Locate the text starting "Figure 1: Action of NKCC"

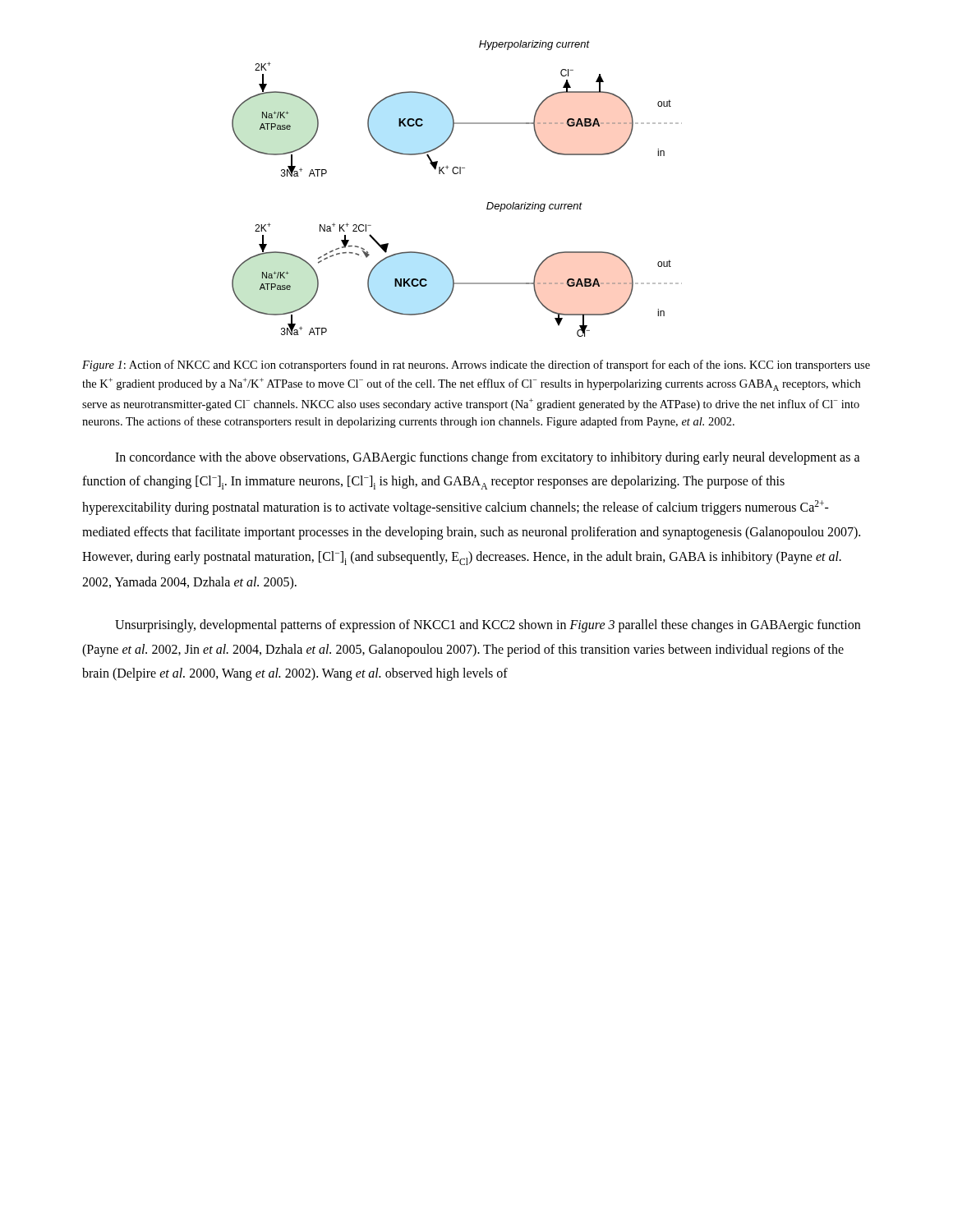[476, 393]
